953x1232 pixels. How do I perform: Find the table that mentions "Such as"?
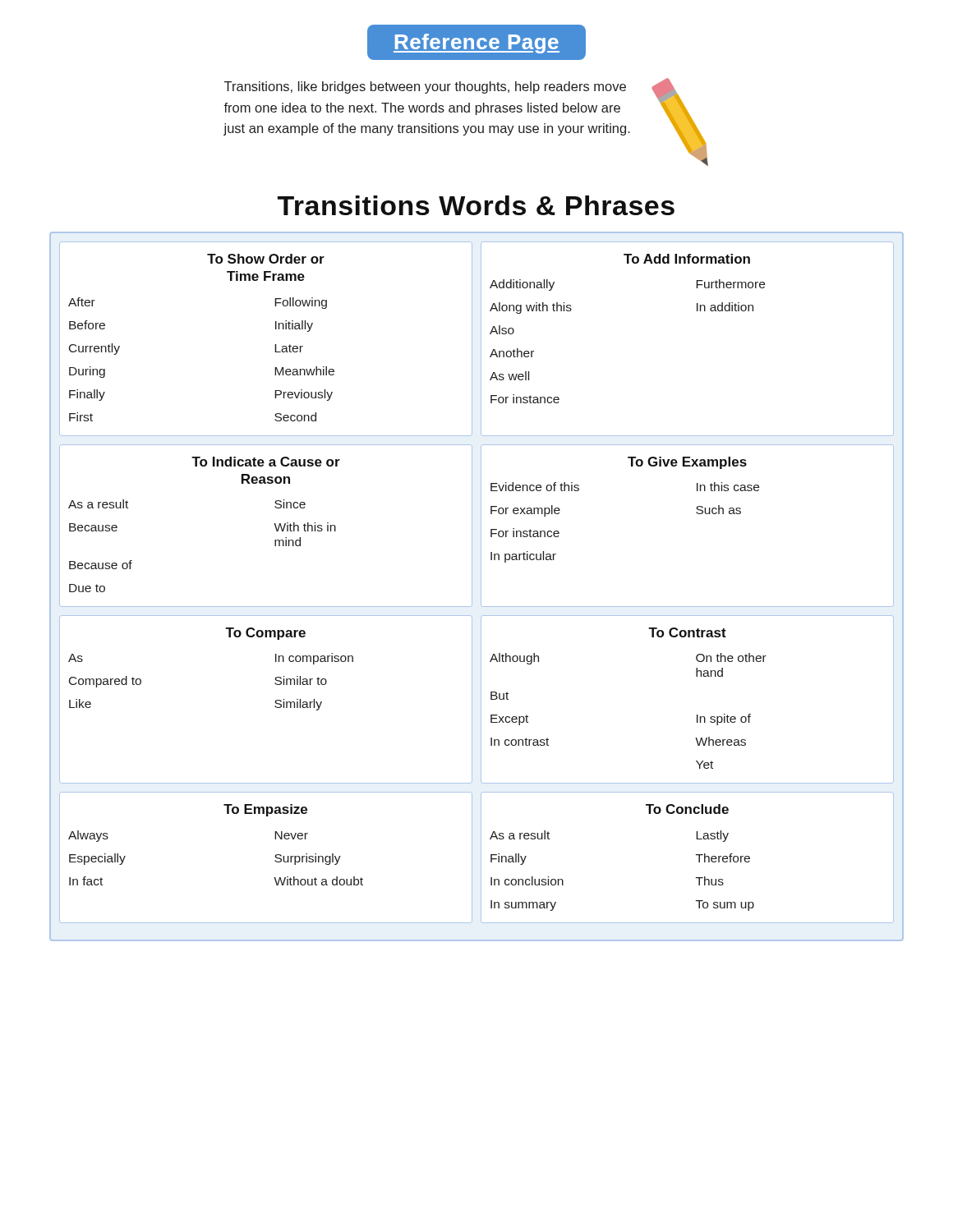tap(687, 525)
